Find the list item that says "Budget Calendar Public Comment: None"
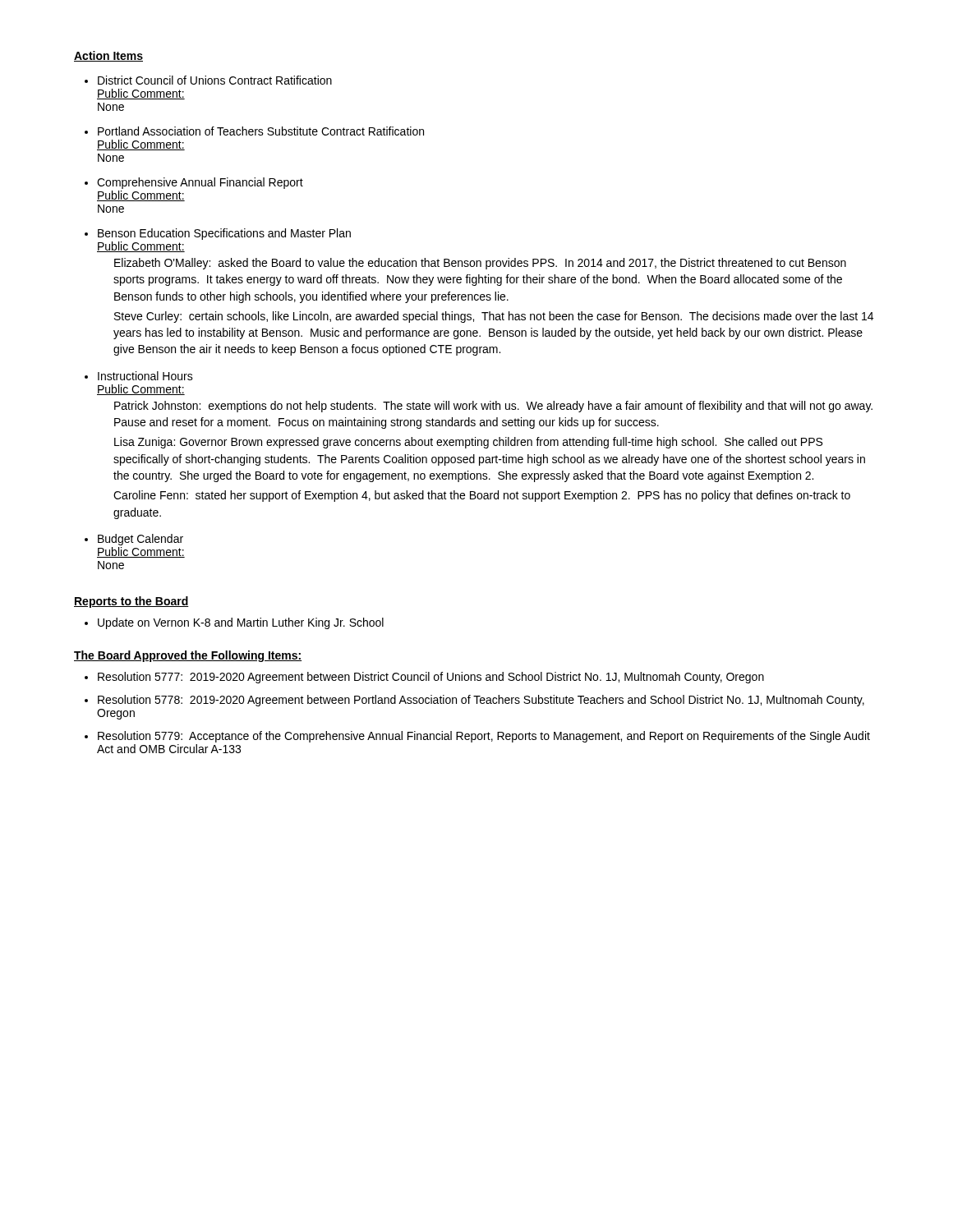 pyautogui.click(x=140, y=540)
